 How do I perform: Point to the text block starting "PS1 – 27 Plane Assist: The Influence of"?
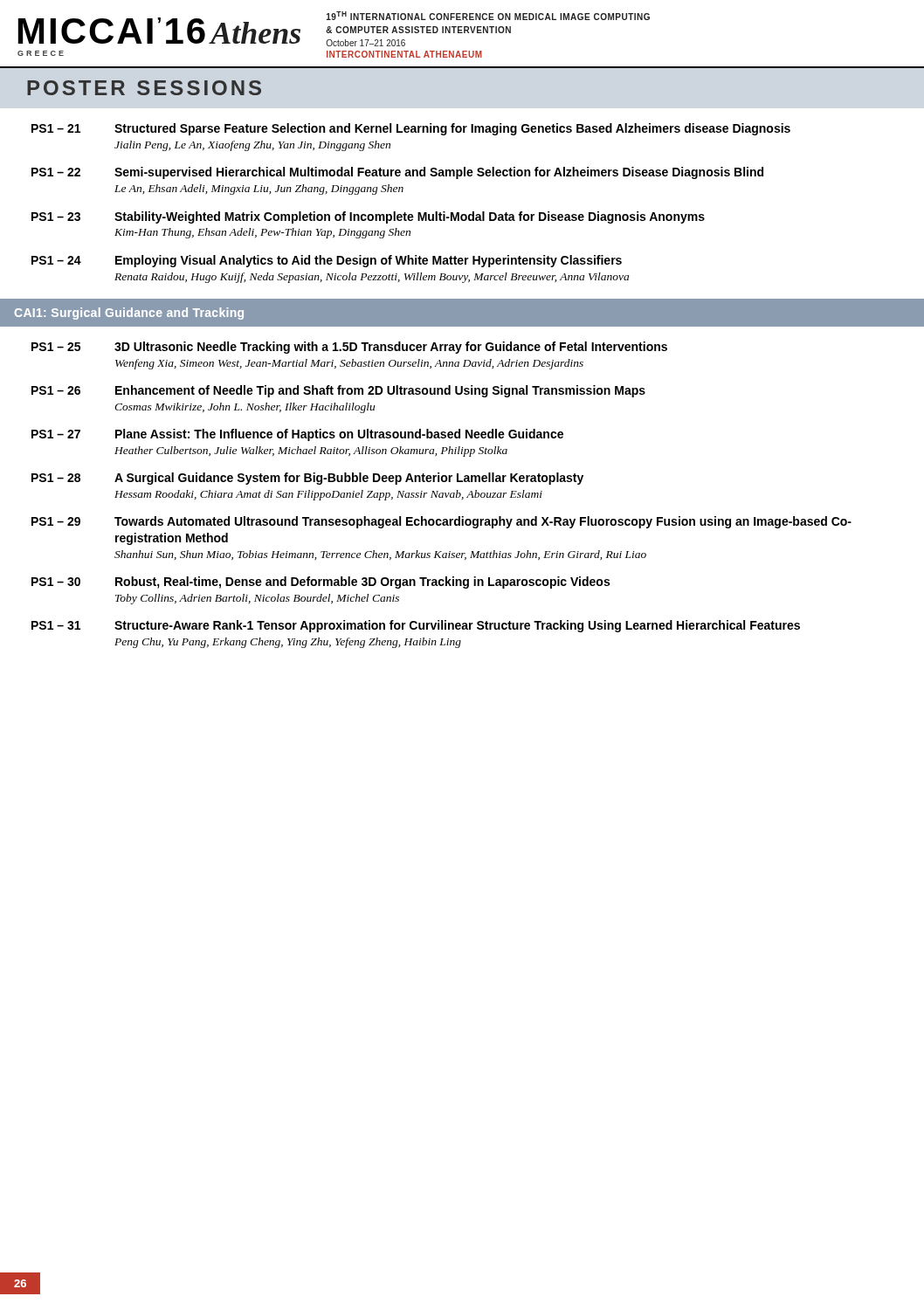297,442
